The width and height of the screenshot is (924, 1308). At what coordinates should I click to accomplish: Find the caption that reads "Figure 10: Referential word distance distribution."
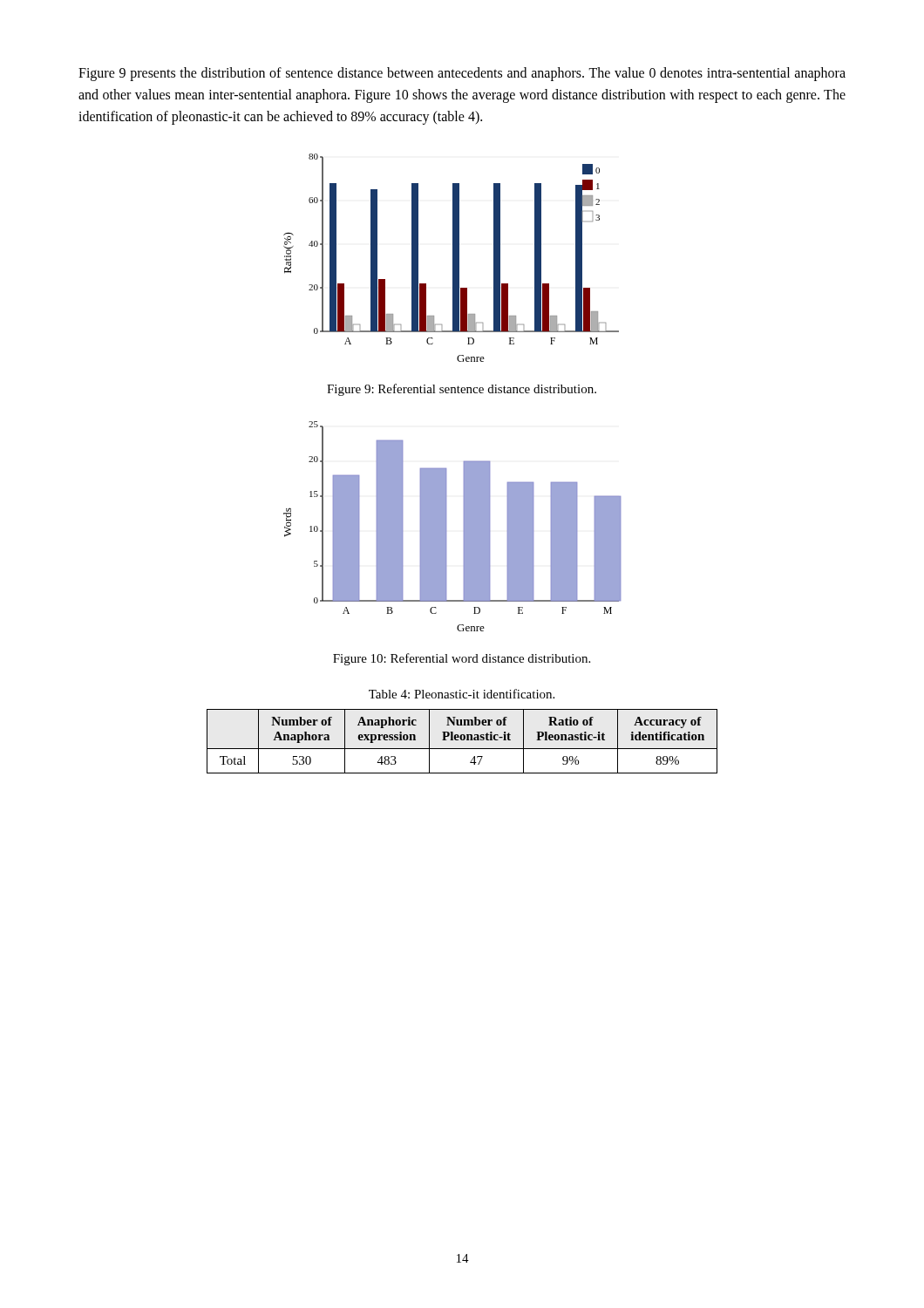coord(462,659)
